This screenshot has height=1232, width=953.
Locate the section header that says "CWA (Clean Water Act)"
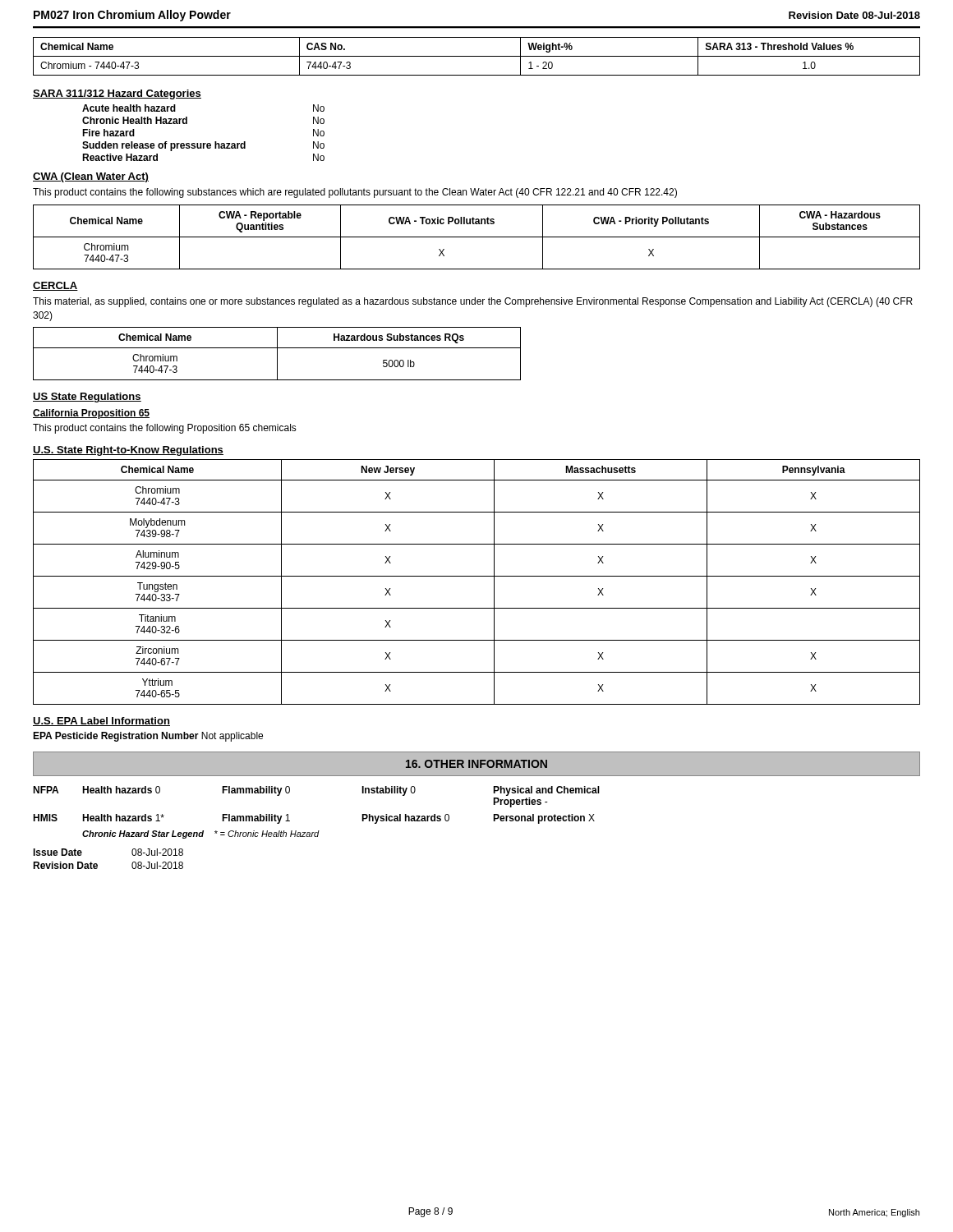click(91, 176)
